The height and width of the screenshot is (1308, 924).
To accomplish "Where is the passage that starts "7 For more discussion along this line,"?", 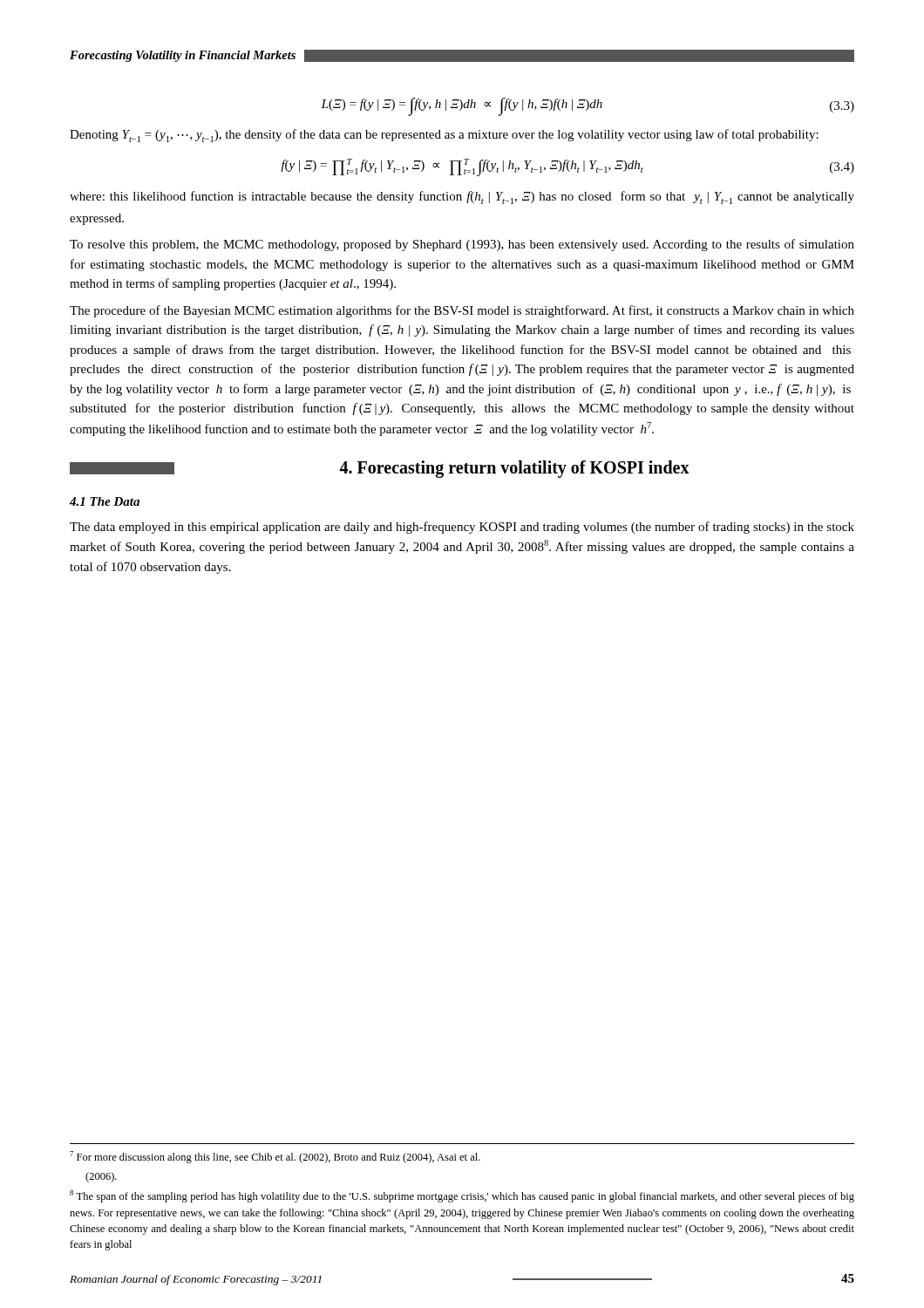I will 462,1166.
